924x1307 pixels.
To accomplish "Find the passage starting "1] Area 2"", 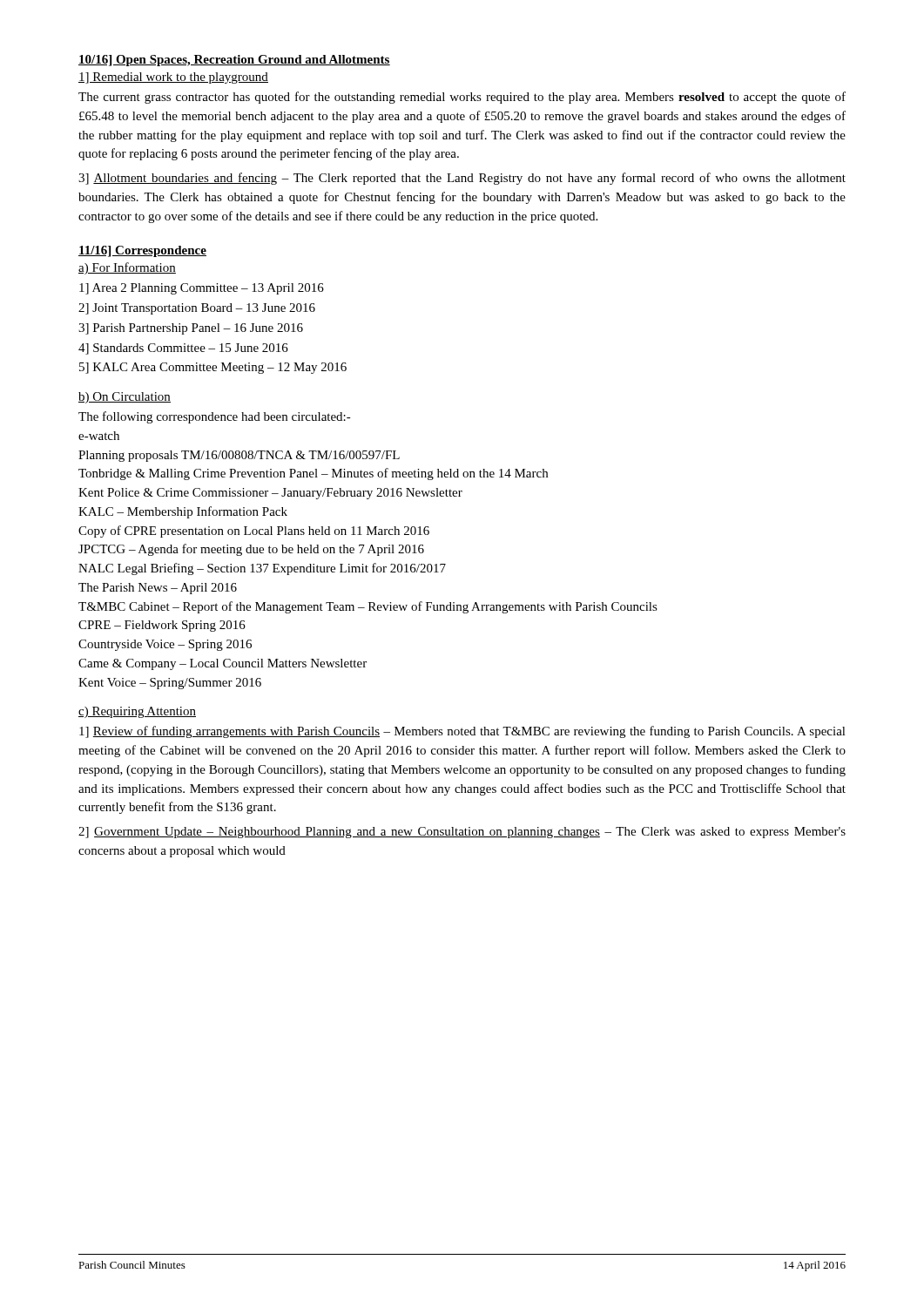I will 201,288.
